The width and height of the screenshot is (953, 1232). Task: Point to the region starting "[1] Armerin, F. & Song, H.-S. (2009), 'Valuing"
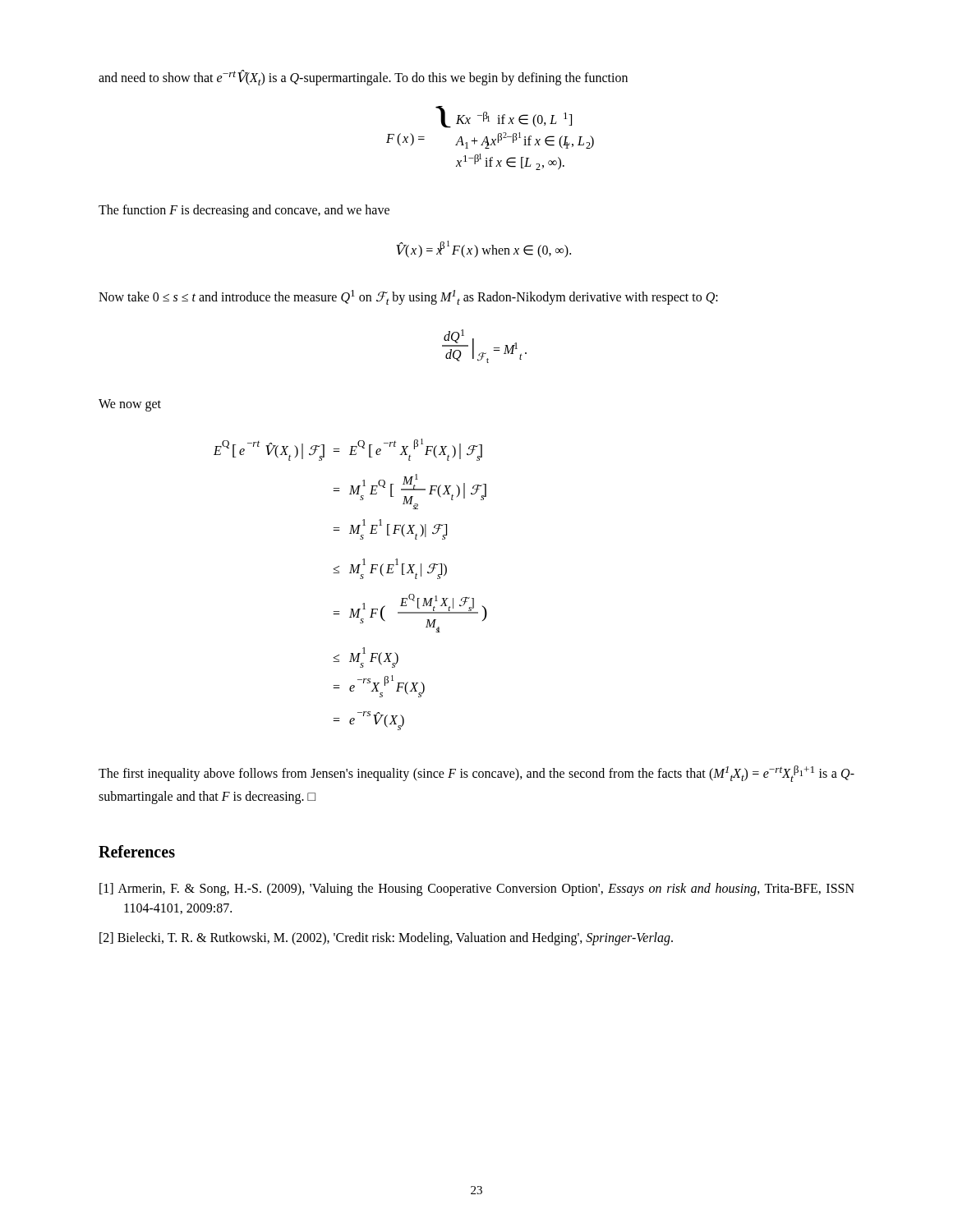pyautogui.click(x=476, y=898)
